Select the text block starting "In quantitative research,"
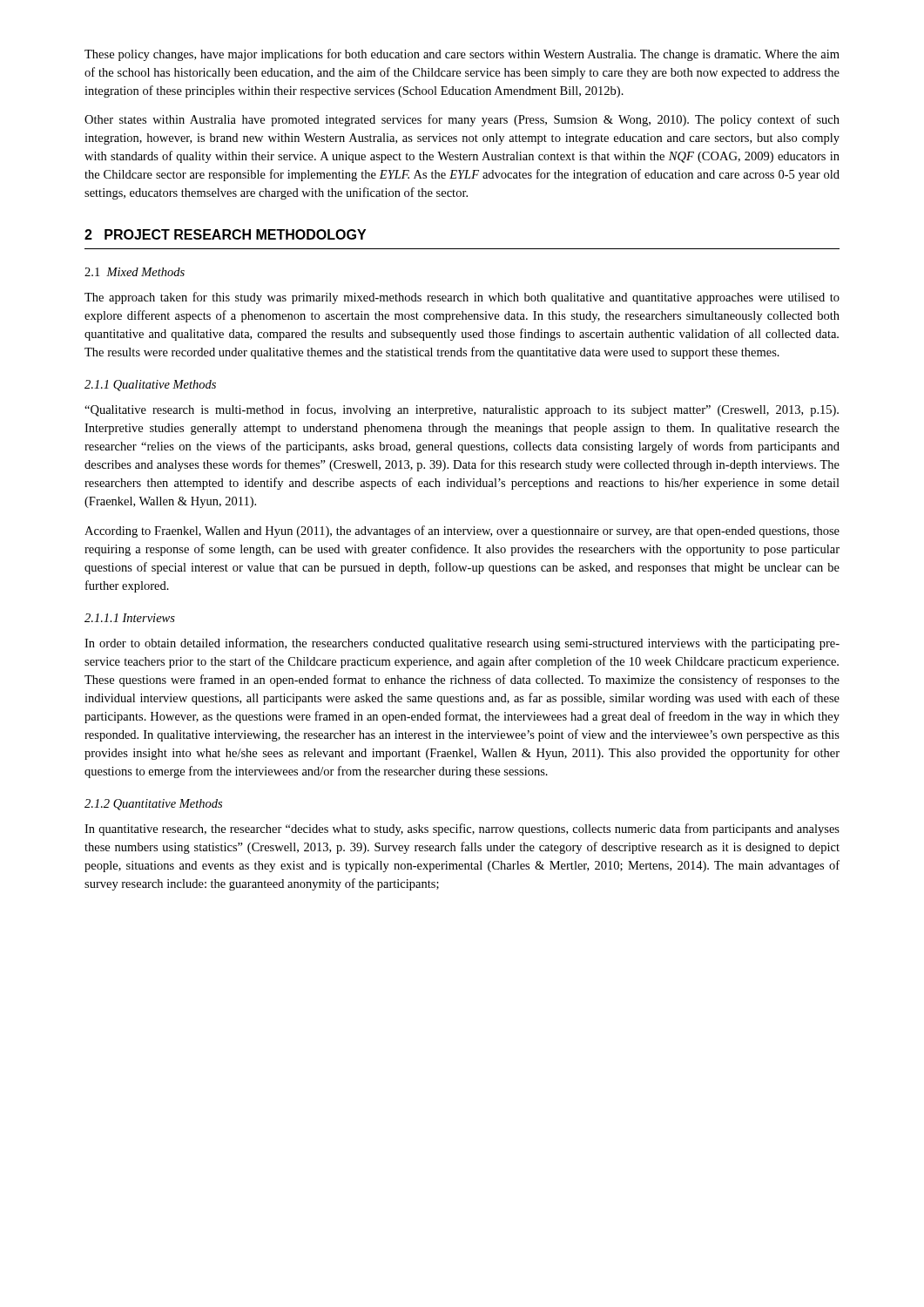 [462, 856]
